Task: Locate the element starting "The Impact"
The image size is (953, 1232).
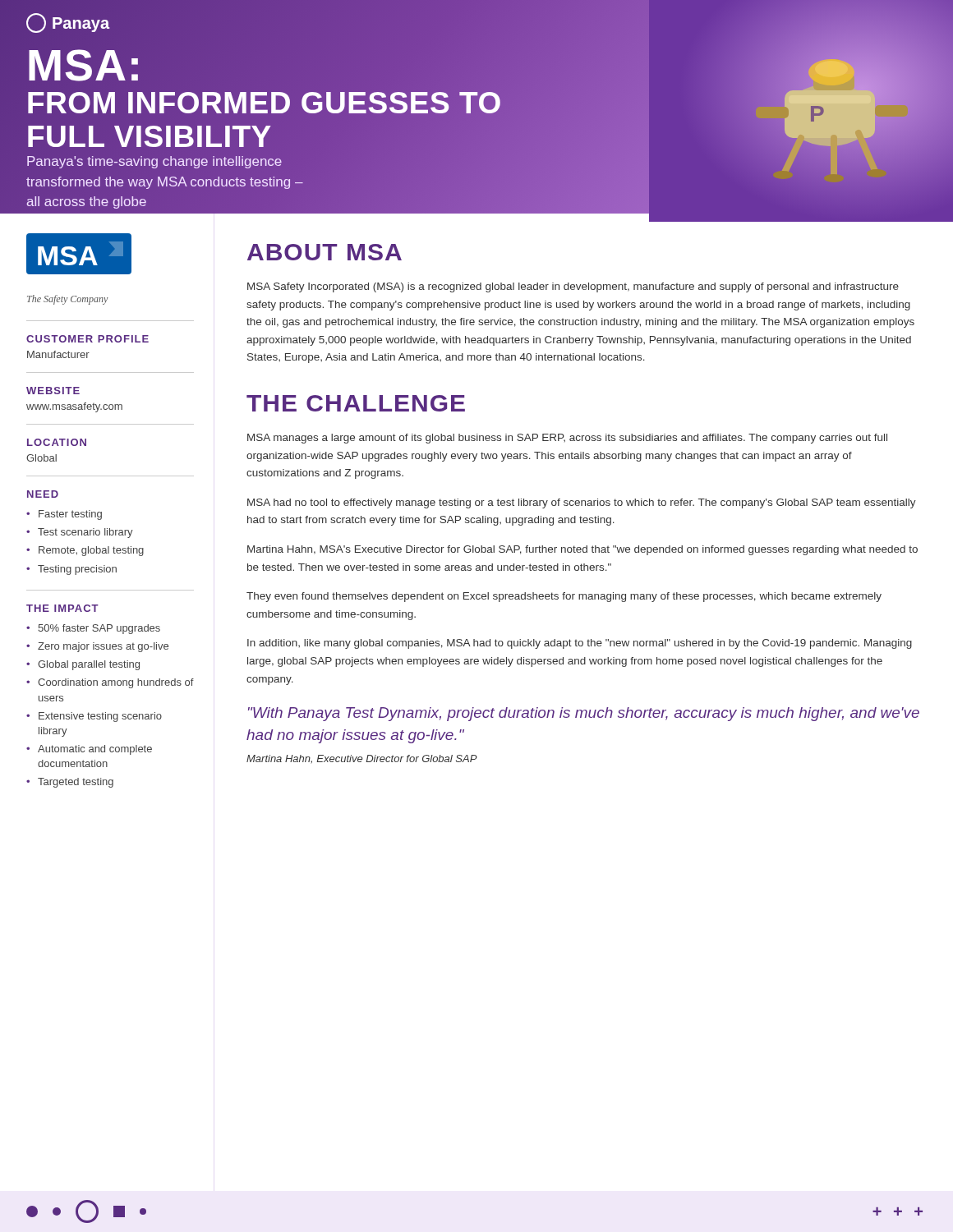Action: 63,608
